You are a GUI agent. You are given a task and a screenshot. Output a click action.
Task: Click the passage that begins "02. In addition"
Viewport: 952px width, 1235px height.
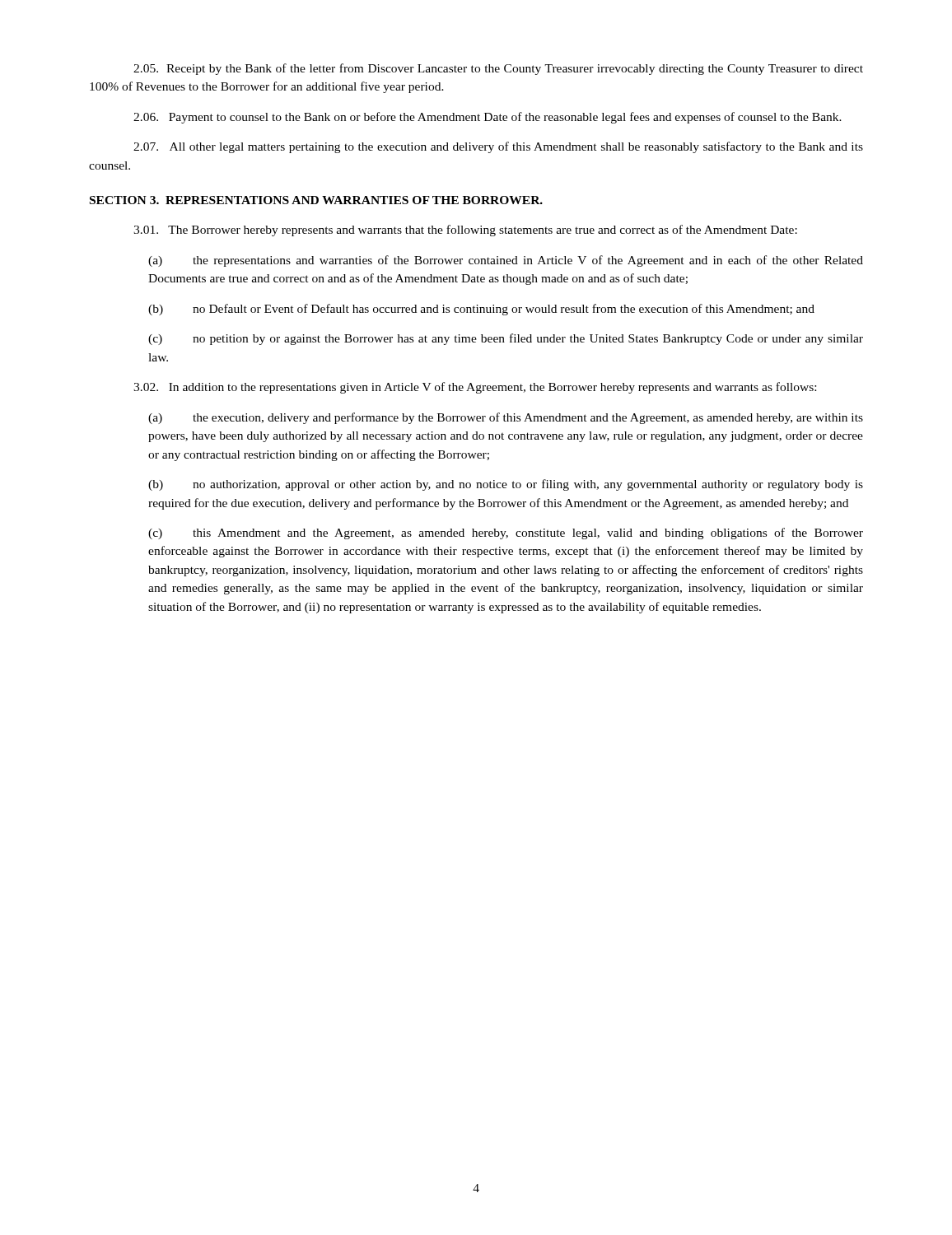pyautogui.click(x=476, y=387)
